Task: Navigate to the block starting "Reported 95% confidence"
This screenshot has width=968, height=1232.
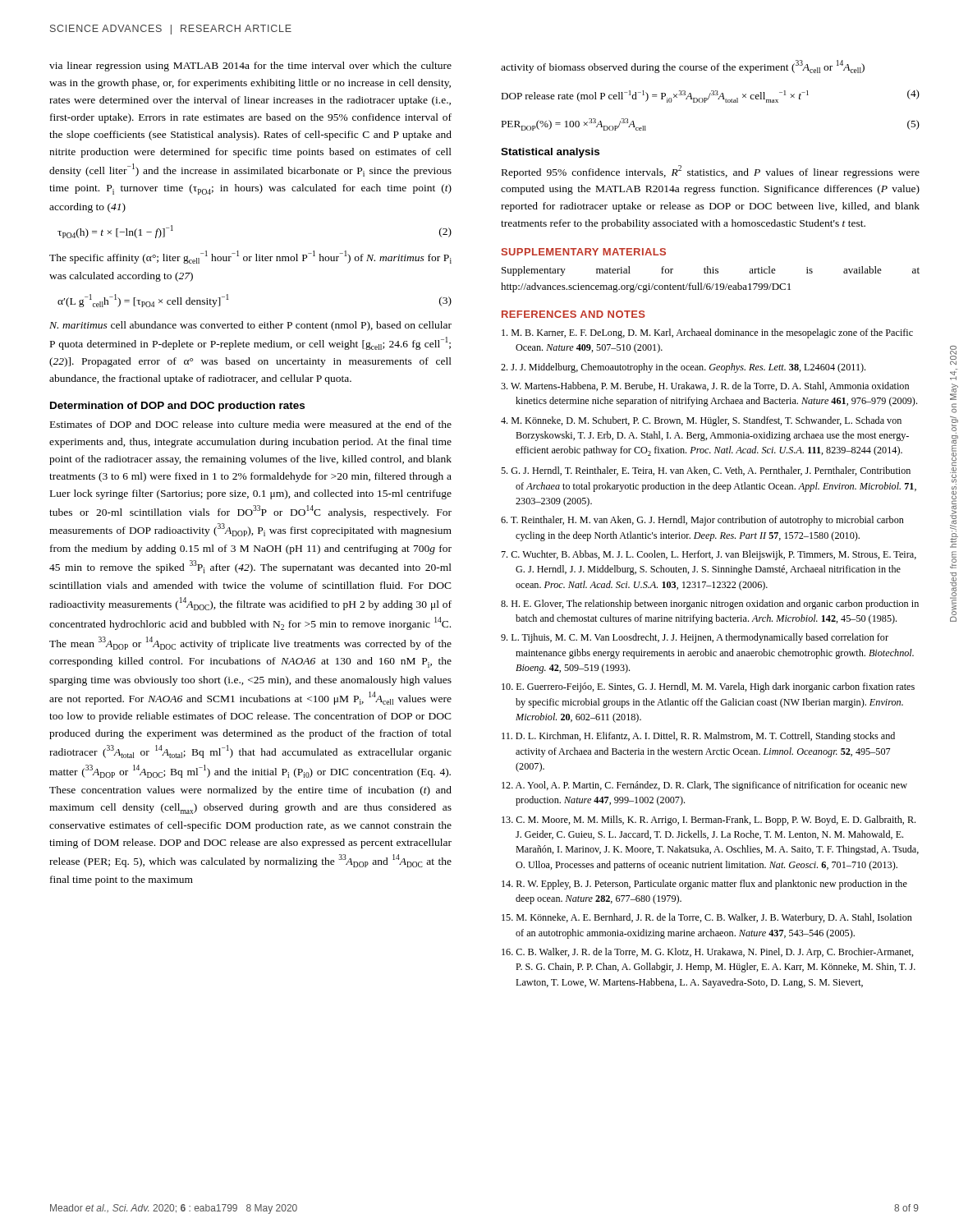Action: click(710, 197)
